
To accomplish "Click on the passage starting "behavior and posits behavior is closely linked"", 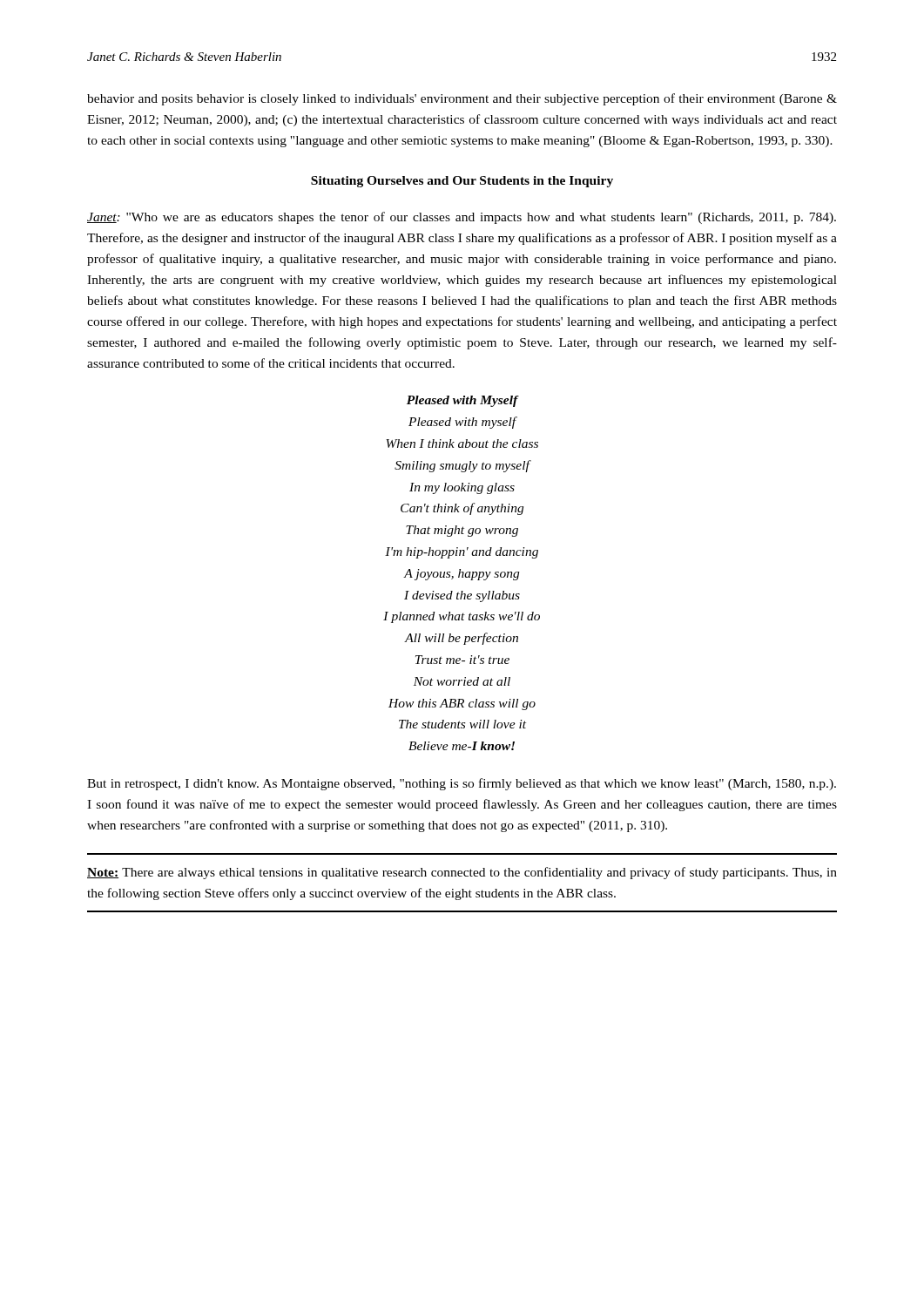I will [462, 119].
